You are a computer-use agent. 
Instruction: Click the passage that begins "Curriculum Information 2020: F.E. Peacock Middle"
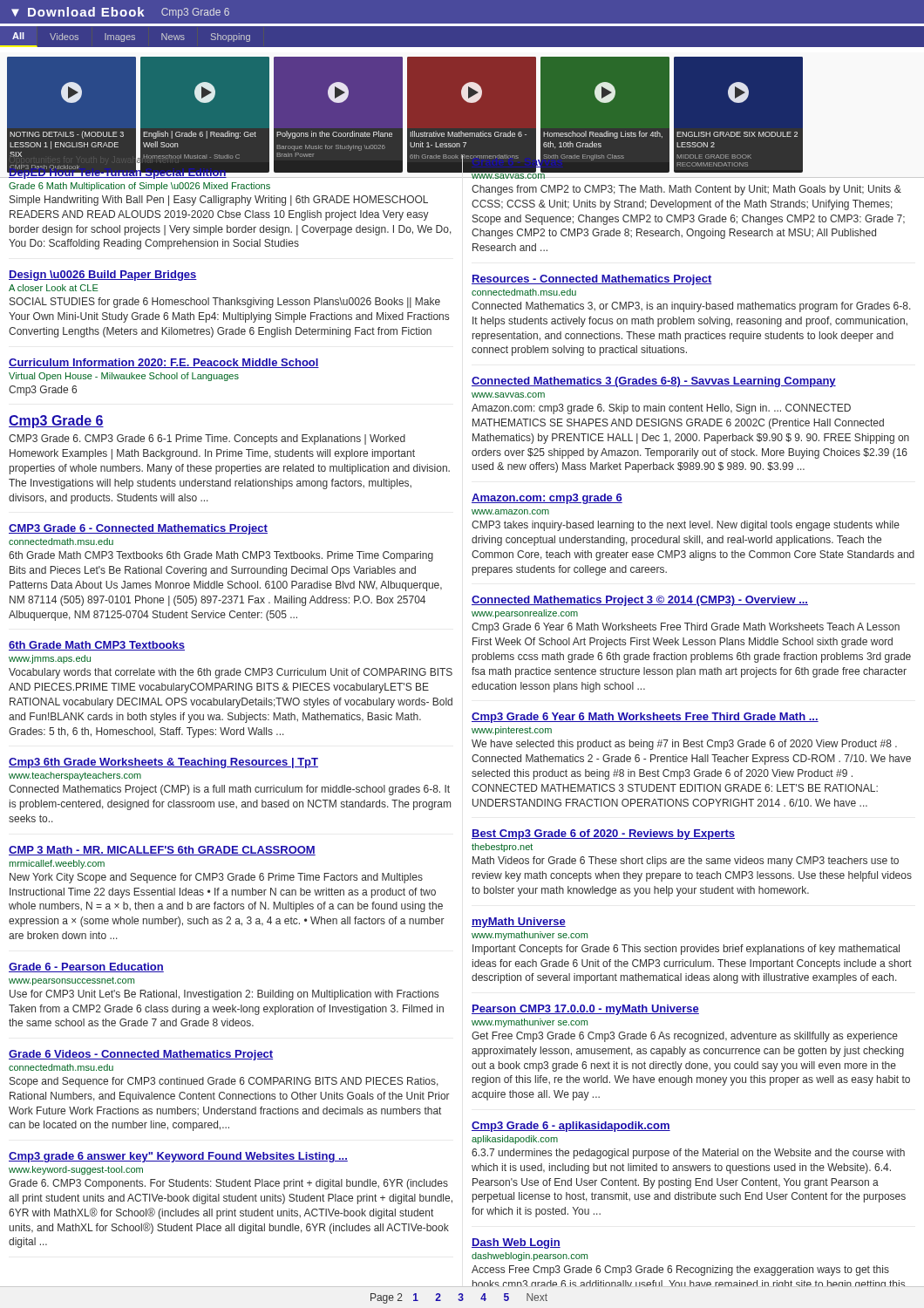click(x=231, y=376)
